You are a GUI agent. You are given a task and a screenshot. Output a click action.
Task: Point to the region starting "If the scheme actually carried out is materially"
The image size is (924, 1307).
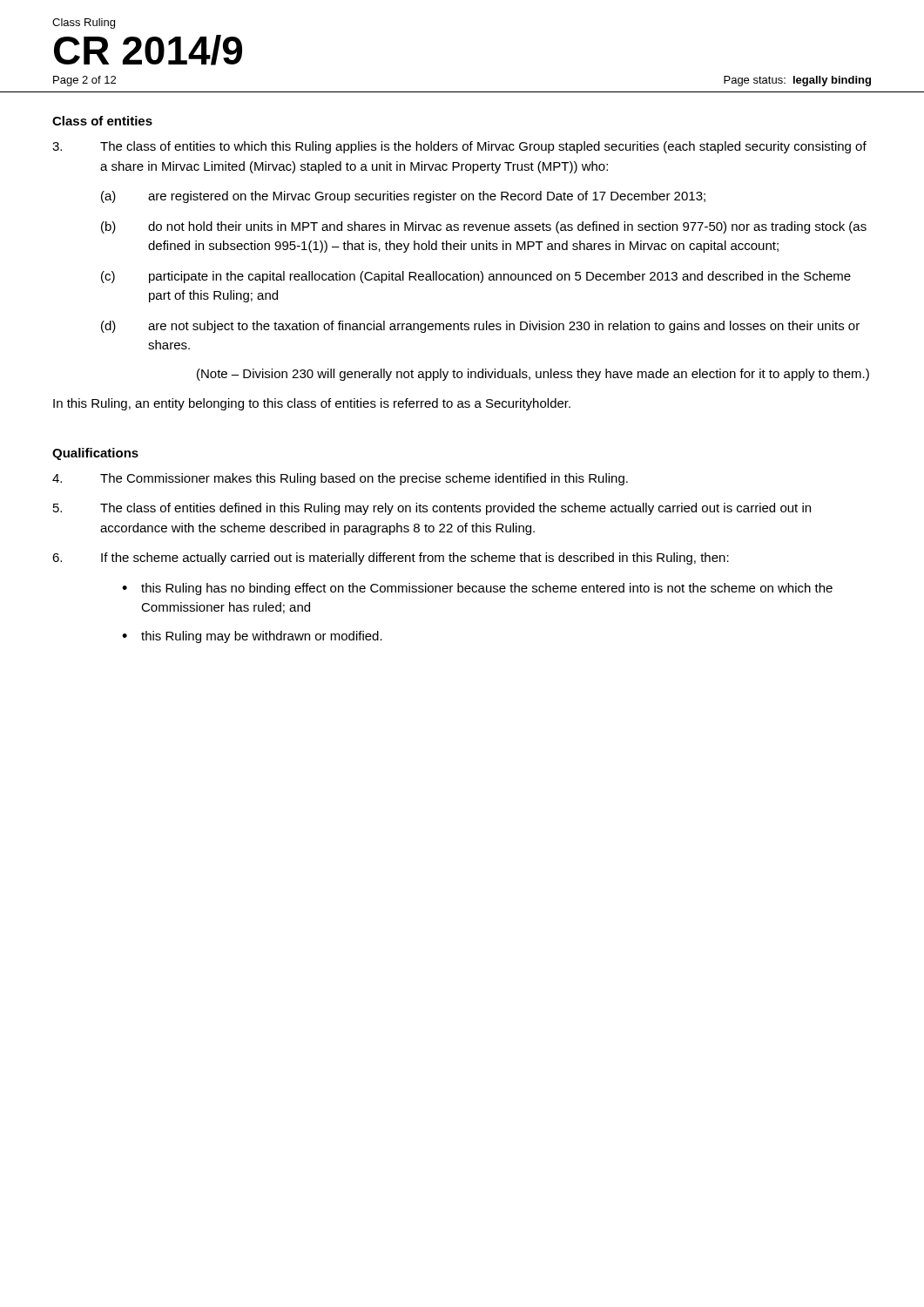[x=462, y=558]
